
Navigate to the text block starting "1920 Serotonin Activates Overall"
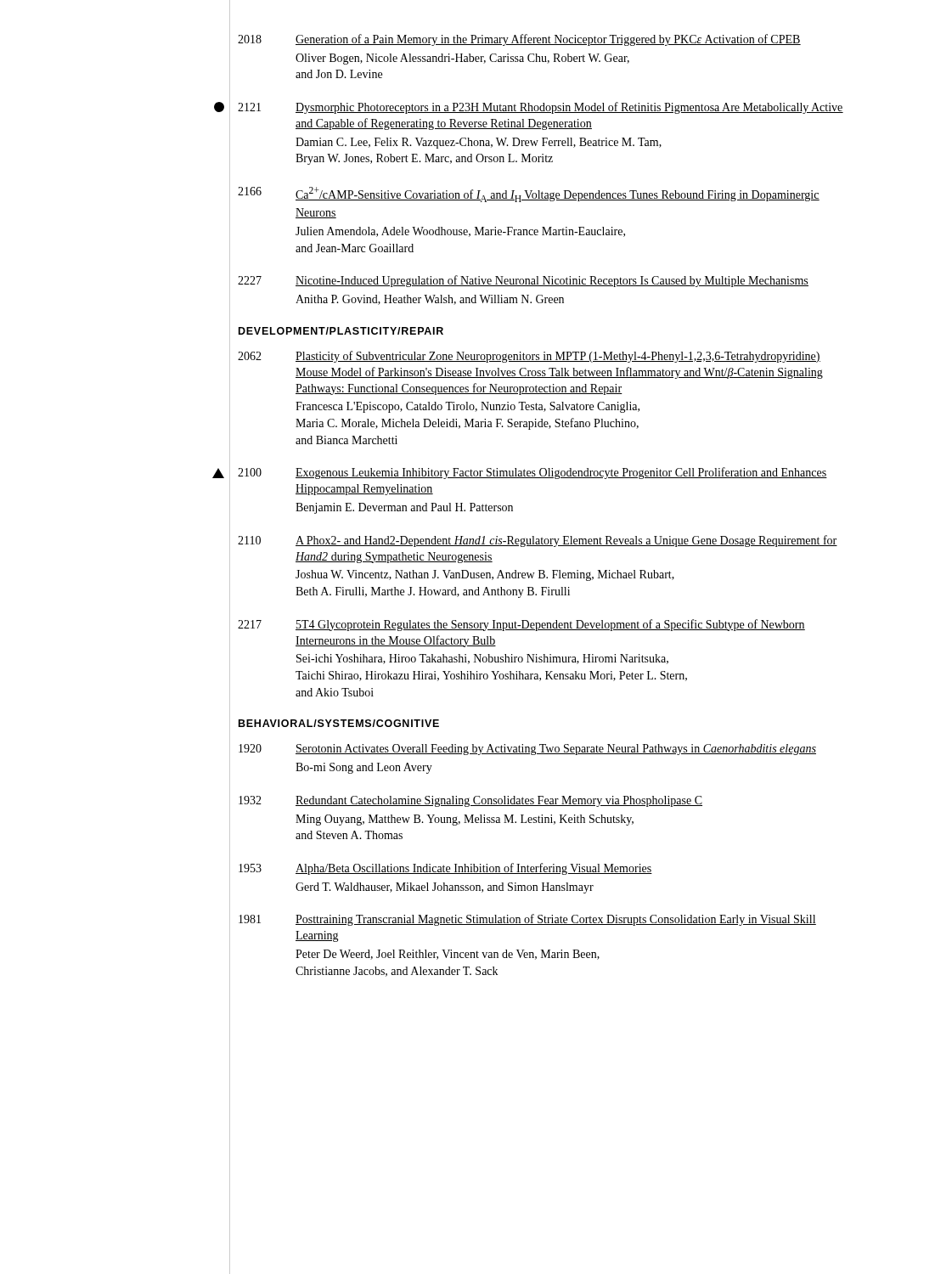click(544, 759)
